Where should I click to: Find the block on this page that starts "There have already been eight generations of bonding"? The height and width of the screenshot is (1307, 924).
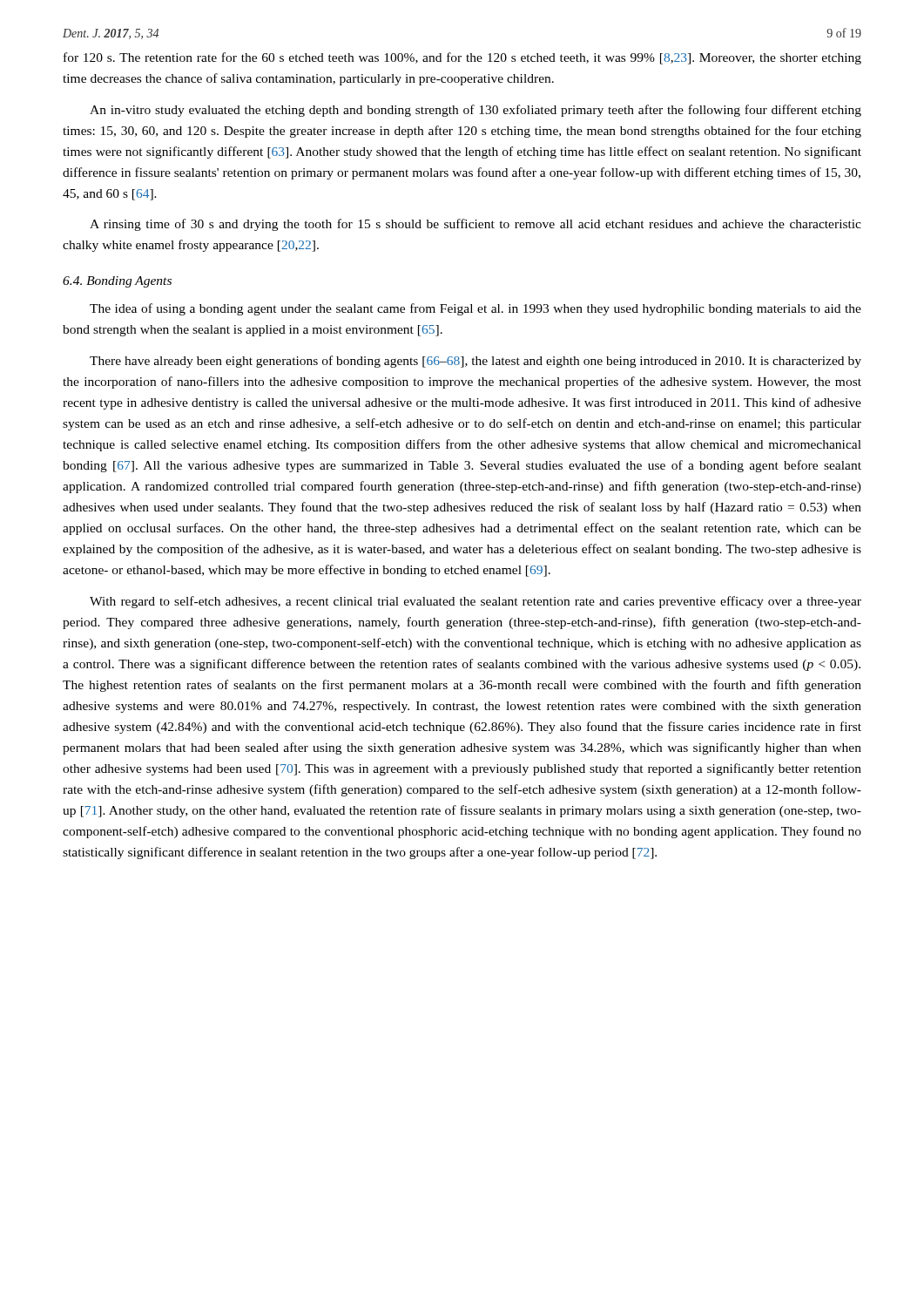tap(462, 465)
